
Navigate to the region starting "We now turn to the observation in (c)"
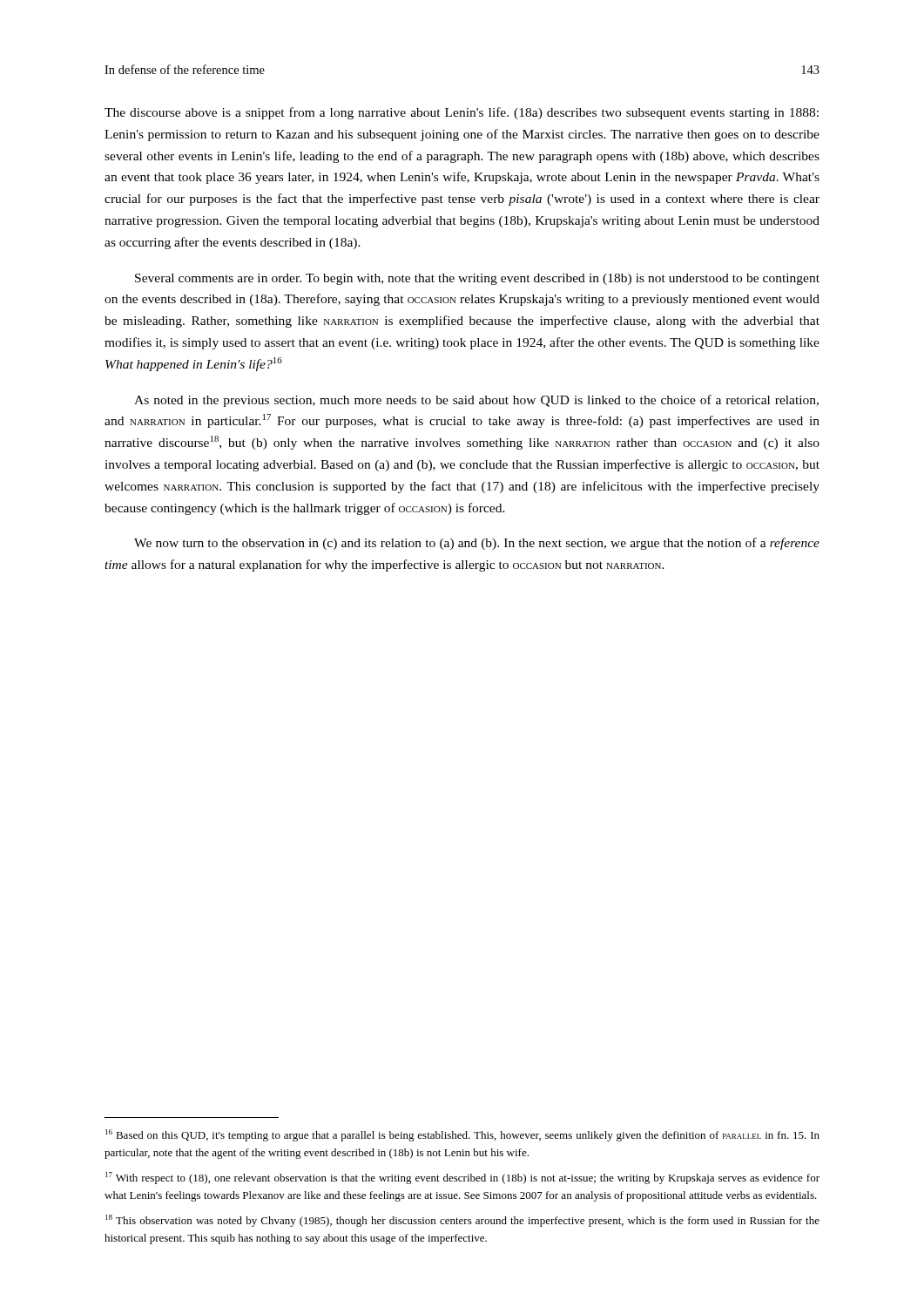pos(462,554)
